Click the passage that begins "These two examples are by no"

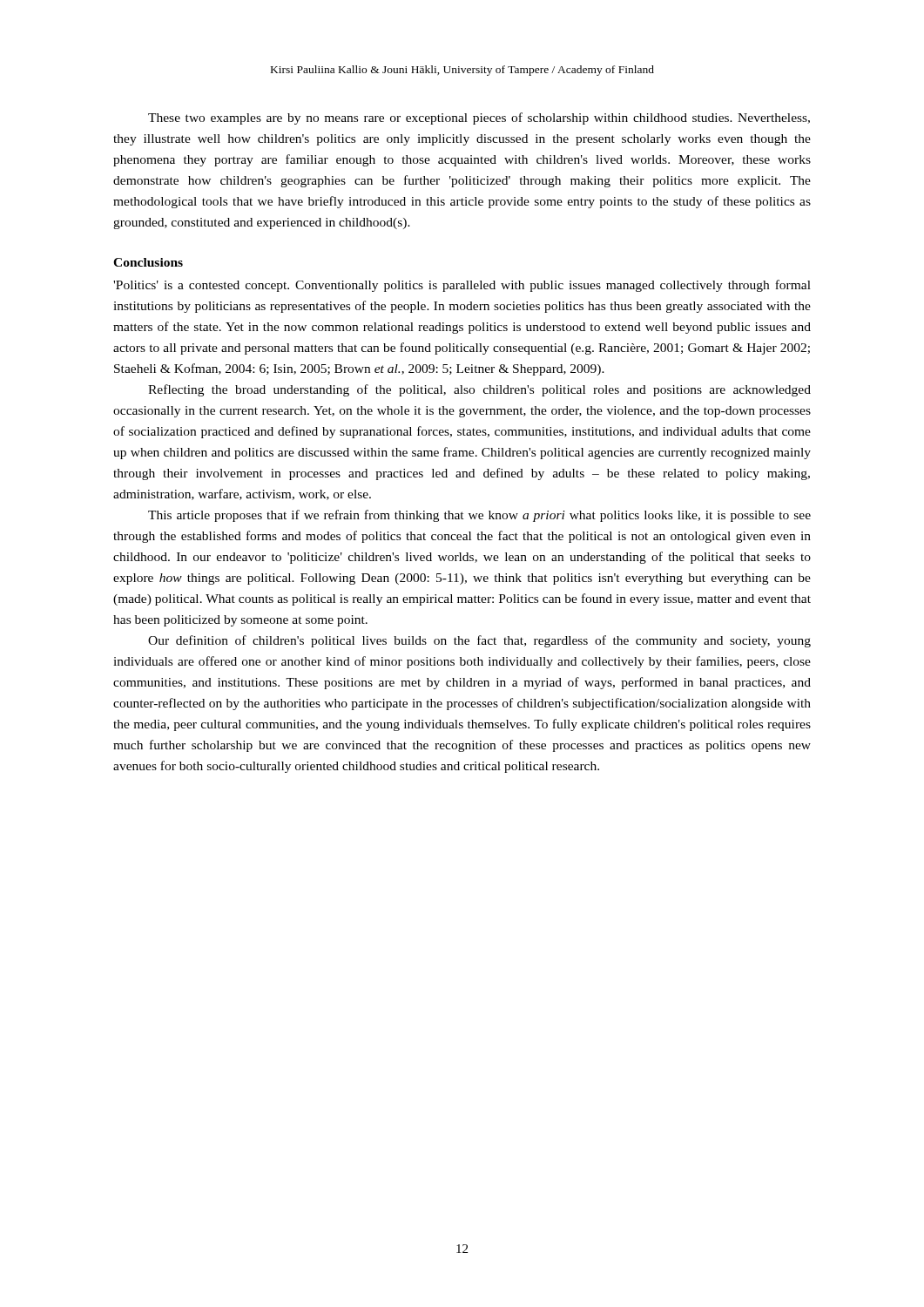pos(462,170)
